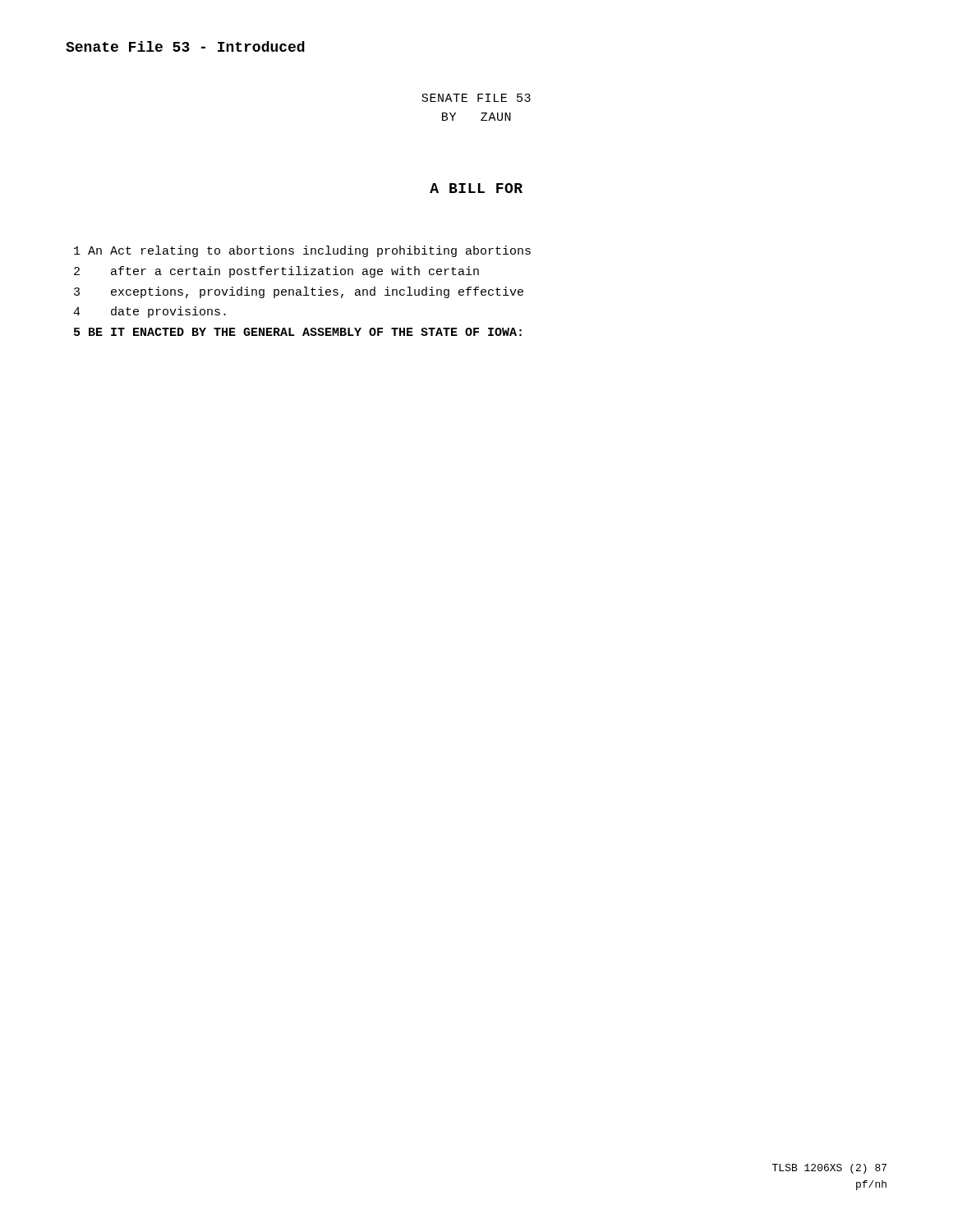This screenshot has width=953, height=1232.
Task: Locate the block of text that opens with "1 An Act relating to"
Action: 299,252
